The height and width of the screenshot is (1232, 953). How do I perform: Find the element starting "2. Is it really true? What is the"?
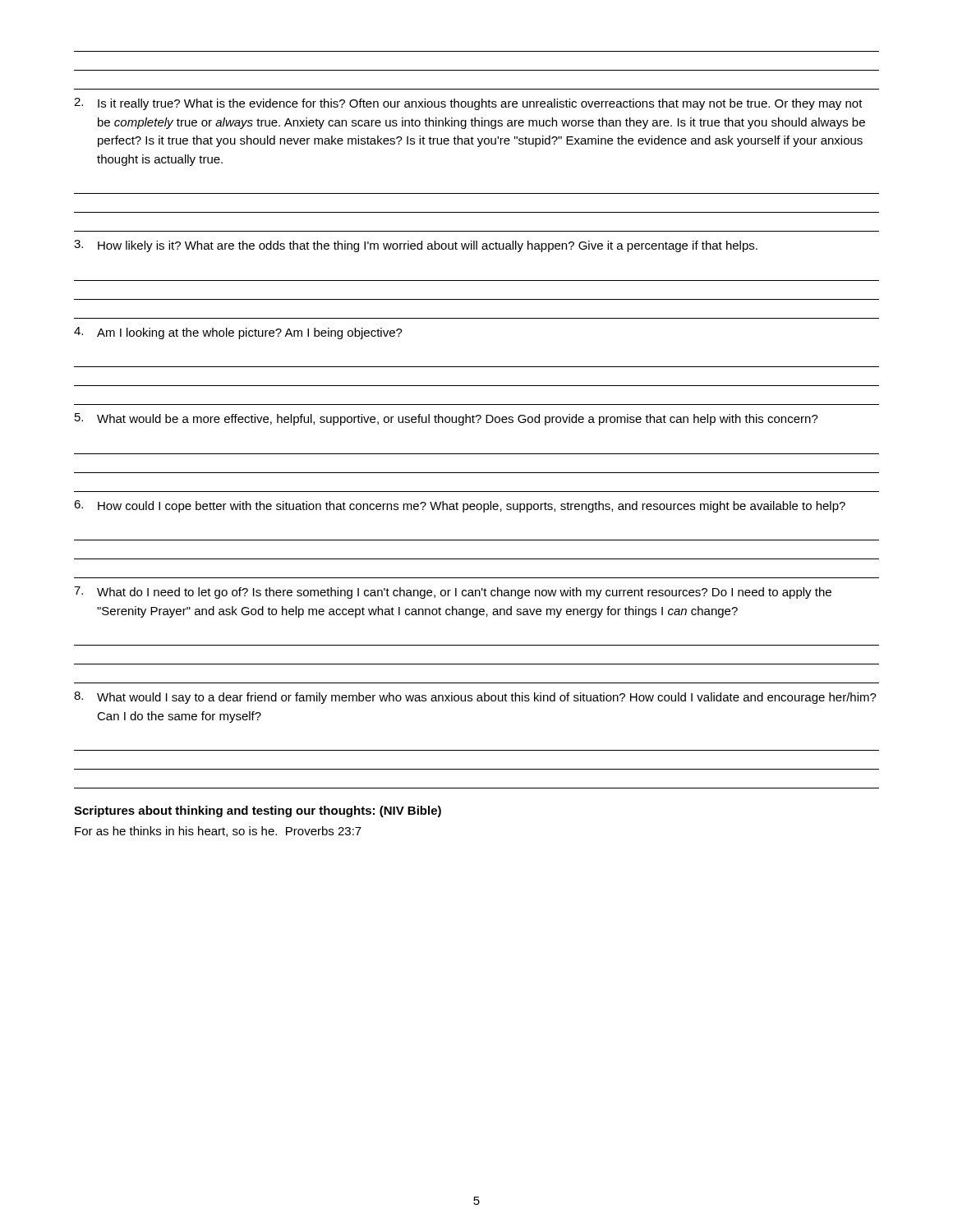click(476, 131)
